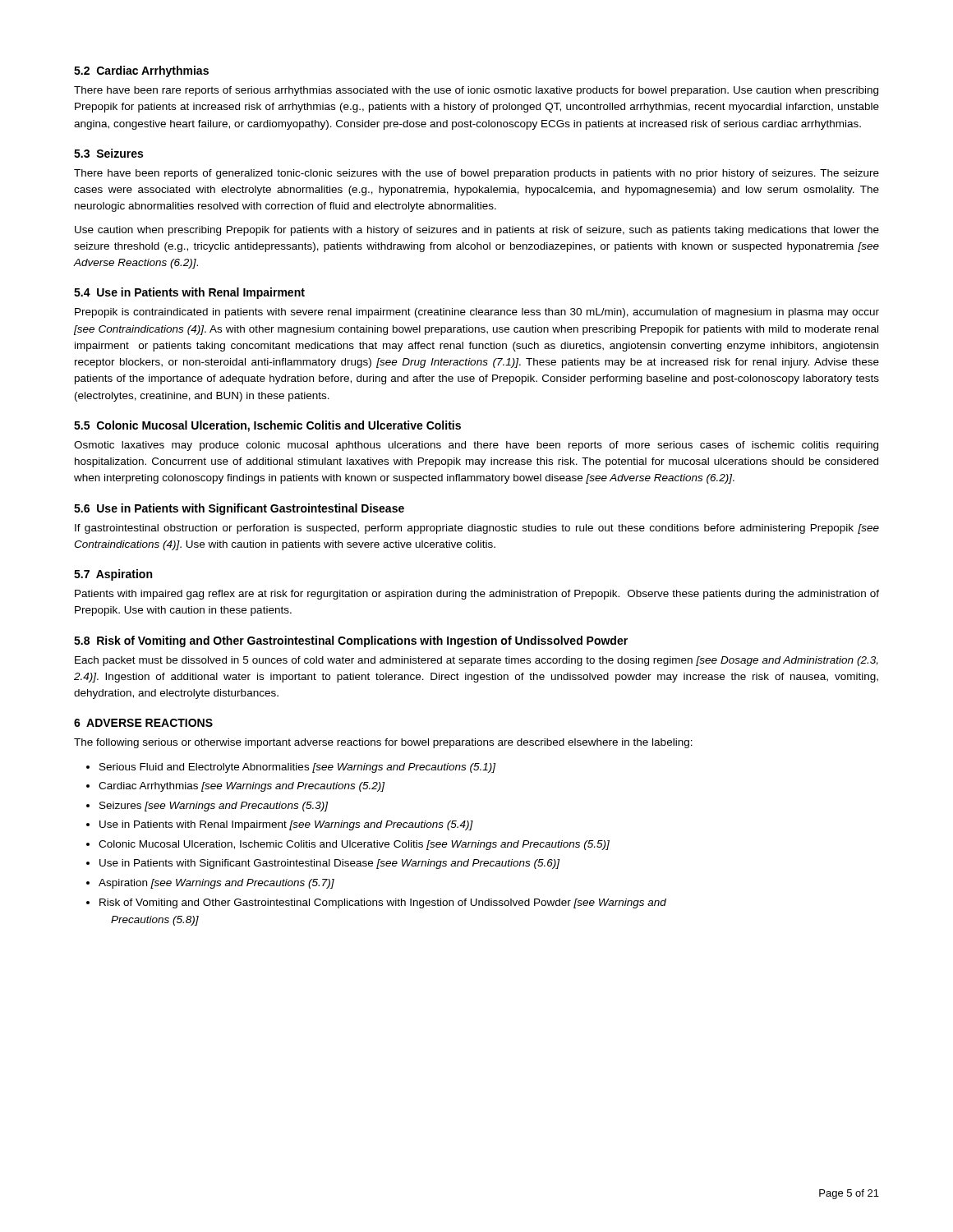Locate the list item that reads "Use in Patients with Significant"
The image size is (953, 1232).
click(x=329, y=863)
